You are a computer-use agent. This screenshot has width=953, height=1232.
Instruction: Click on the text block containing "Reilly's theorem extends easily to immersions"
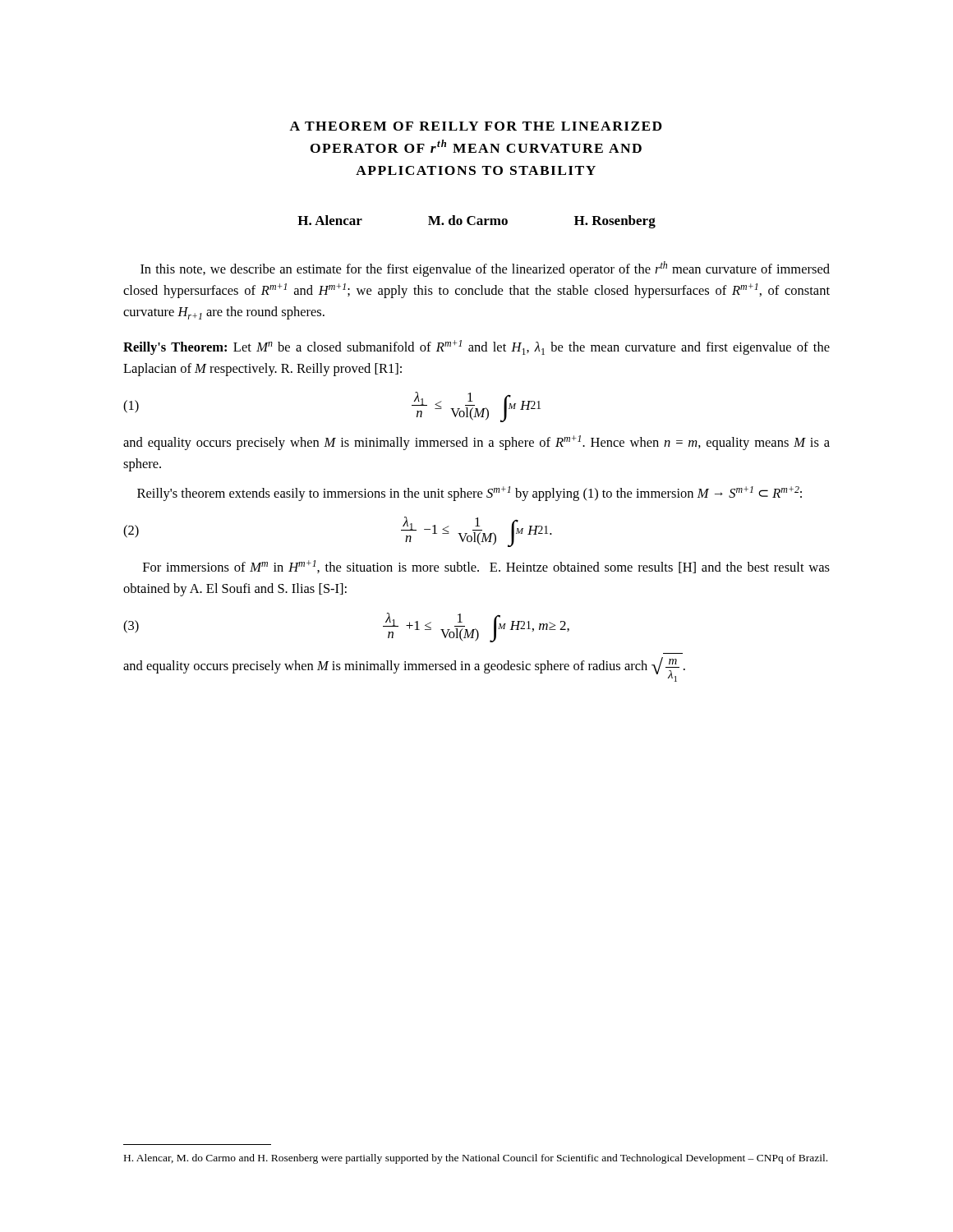tap(463, 492)
